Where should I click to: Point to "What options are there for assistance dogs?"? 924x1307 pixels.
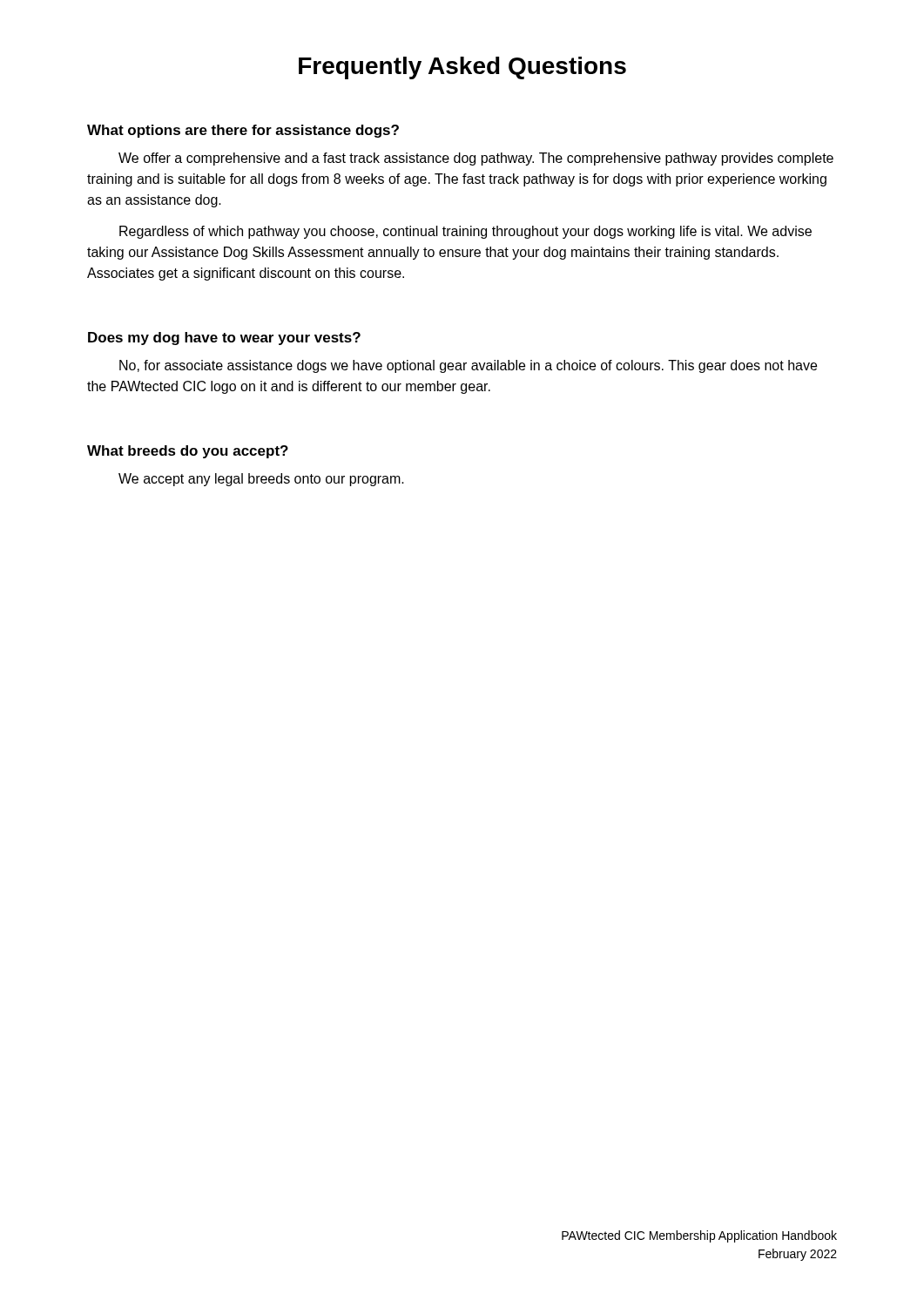pyautogui.click(x=243, y=130)
